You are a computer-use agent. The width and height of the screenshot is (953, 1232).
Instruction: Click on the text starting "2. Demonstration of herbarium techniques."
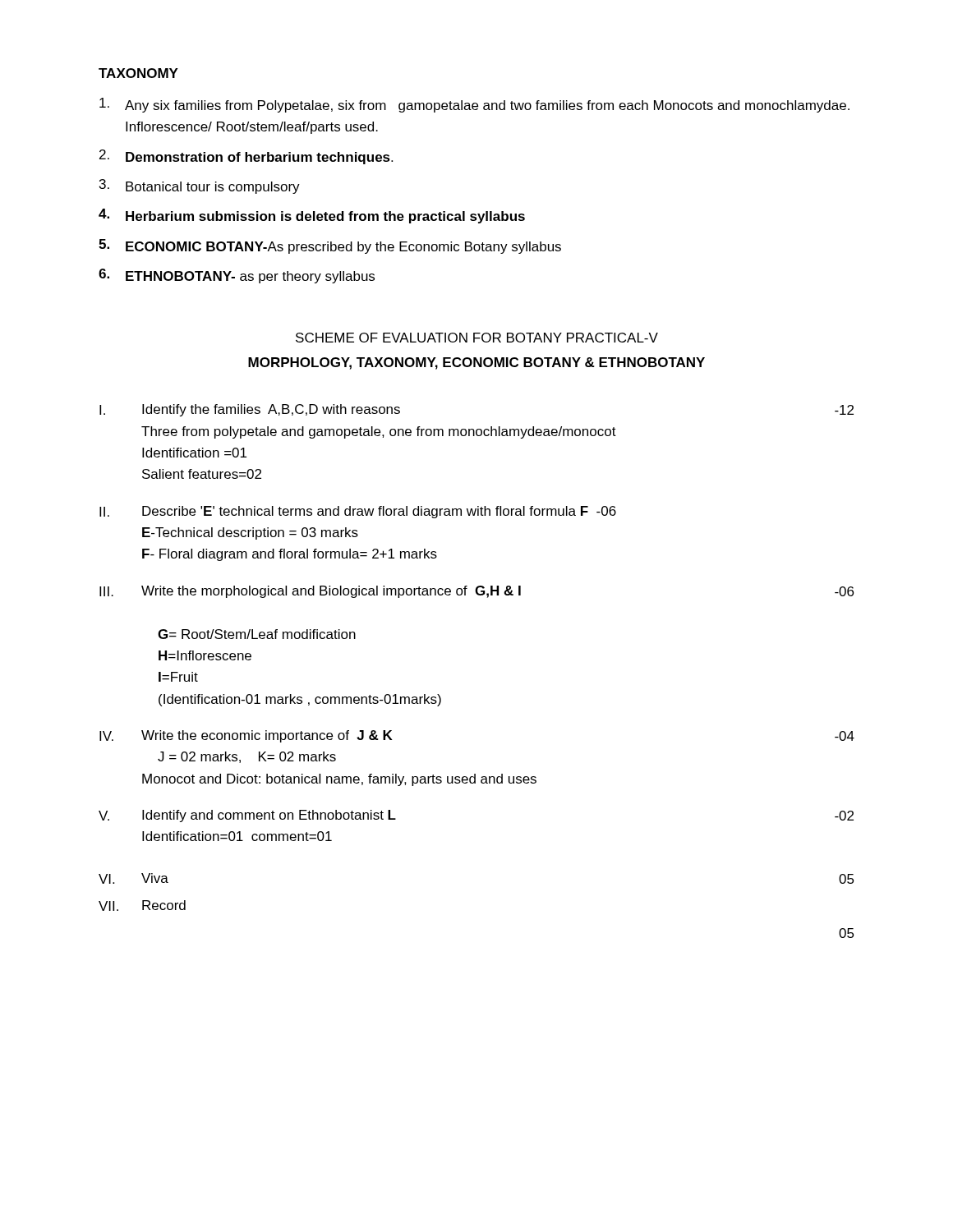coord(246,157)
